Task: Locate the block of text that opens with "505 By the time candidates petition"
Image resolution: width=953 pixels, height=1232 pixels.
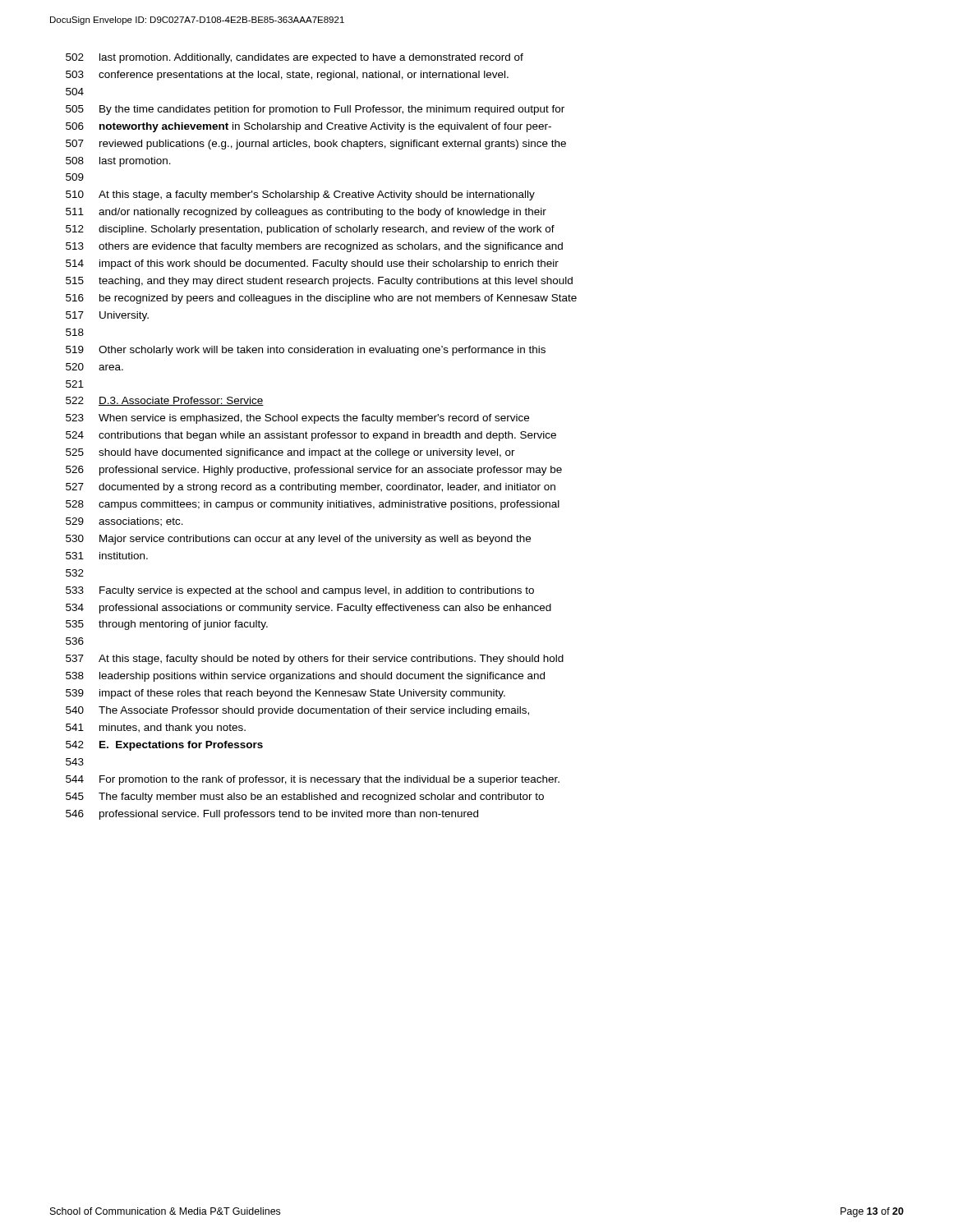Action: 476,109
